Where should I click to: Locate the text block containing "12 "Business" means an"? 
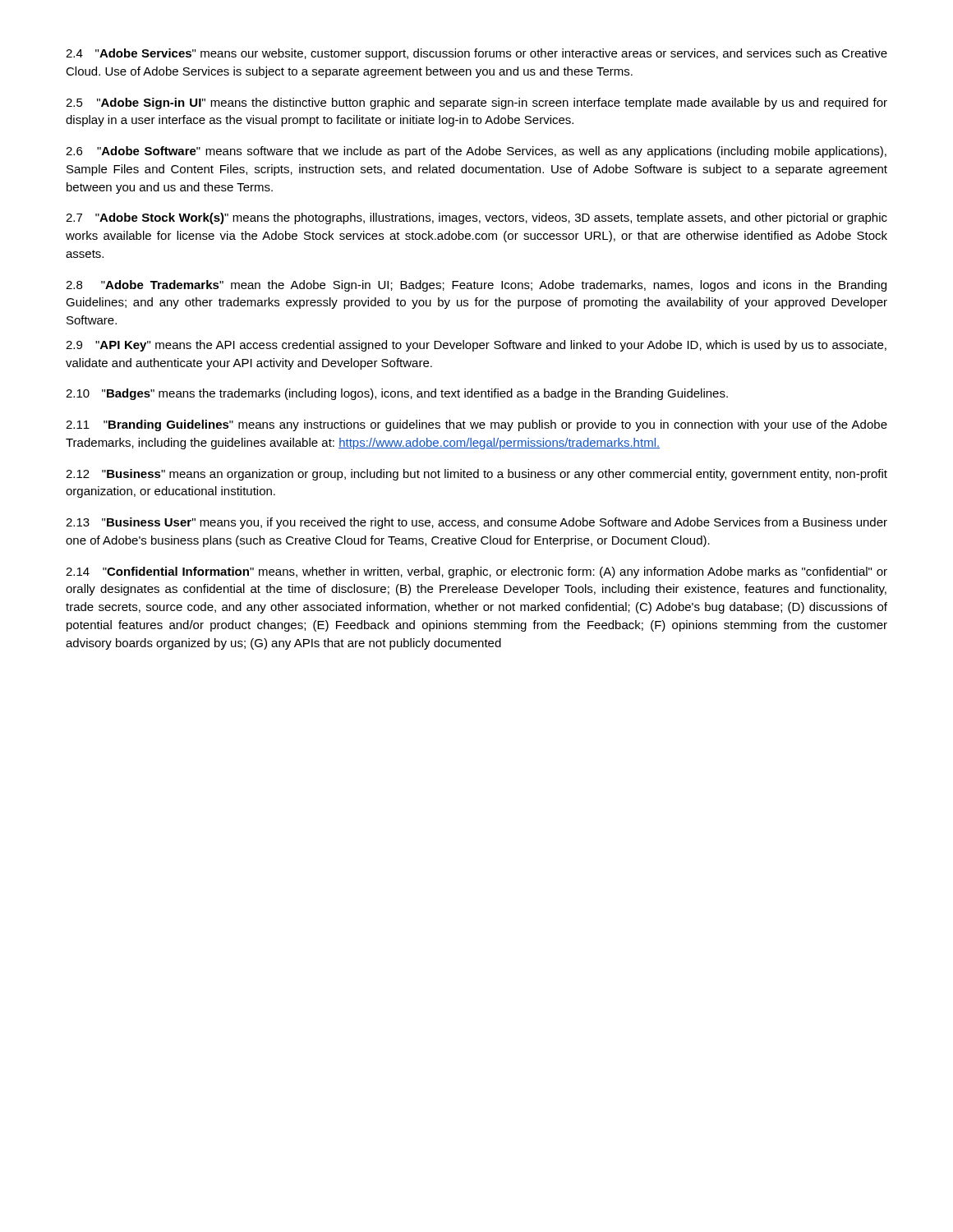(476, 482)
